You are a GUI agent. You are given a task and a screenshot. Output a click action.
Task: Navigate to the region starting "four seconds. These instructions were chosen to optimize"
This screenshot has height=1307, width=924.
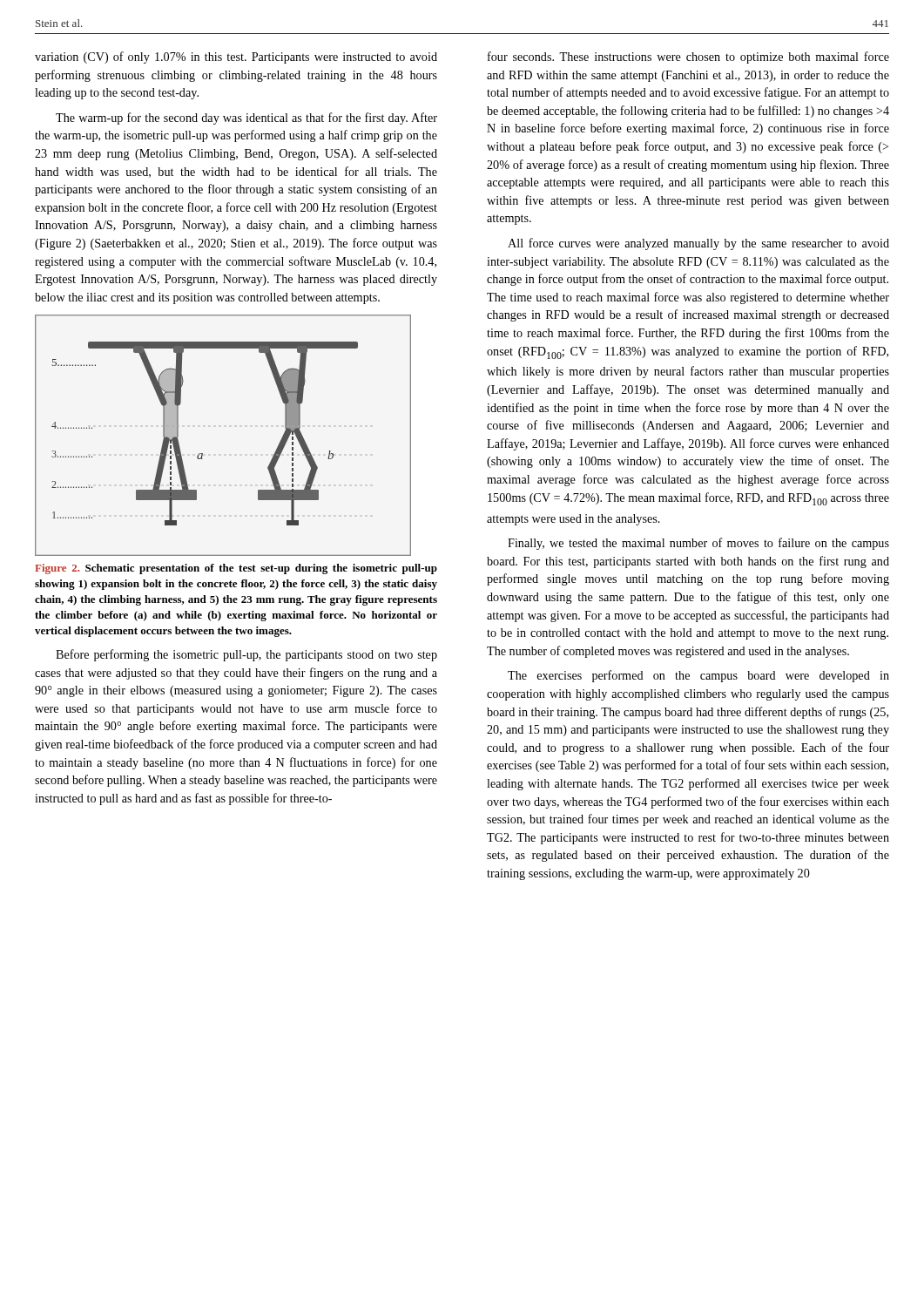(688, 138)
